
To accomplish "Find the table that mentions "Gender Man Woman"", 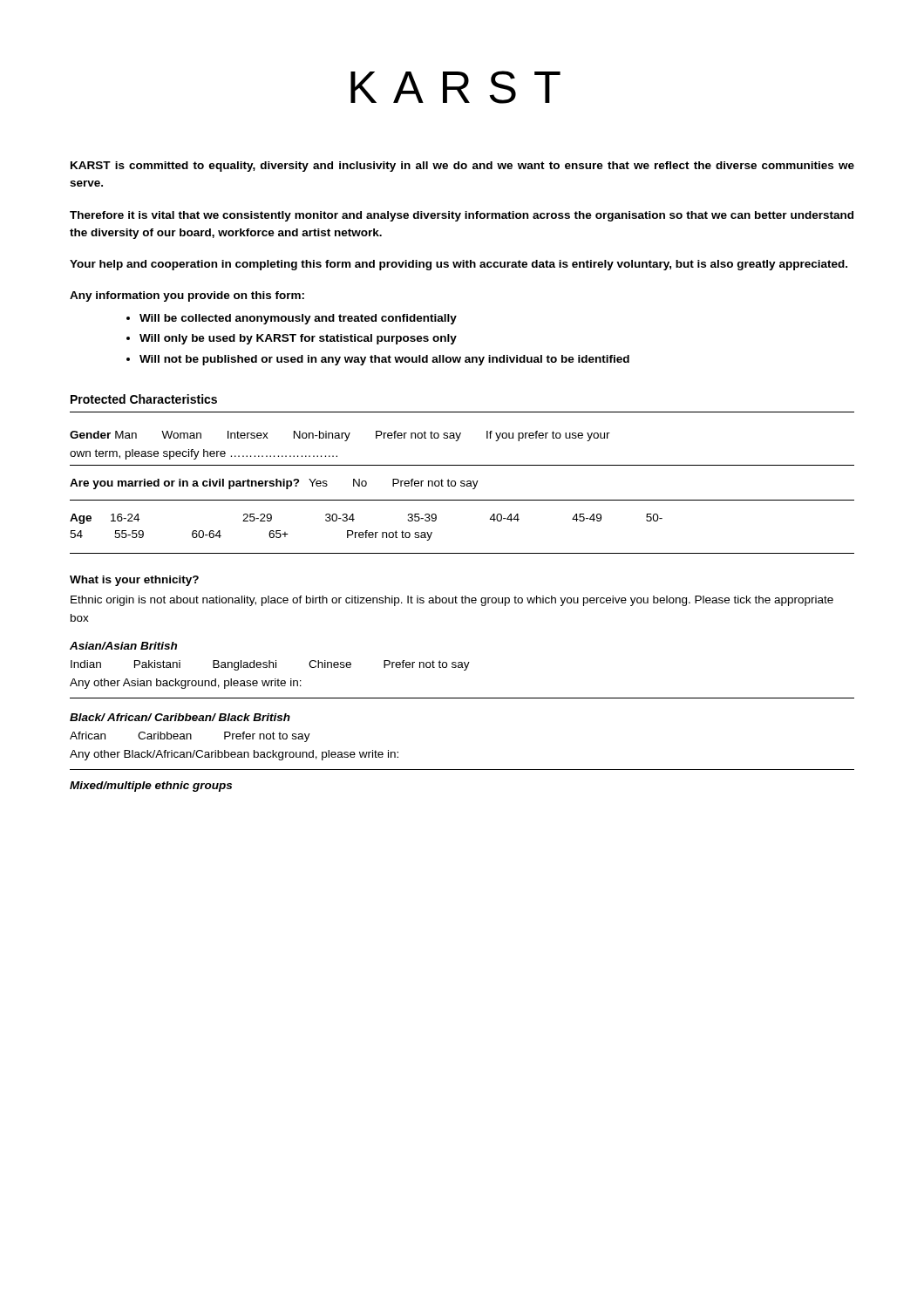I will [462, 443].
